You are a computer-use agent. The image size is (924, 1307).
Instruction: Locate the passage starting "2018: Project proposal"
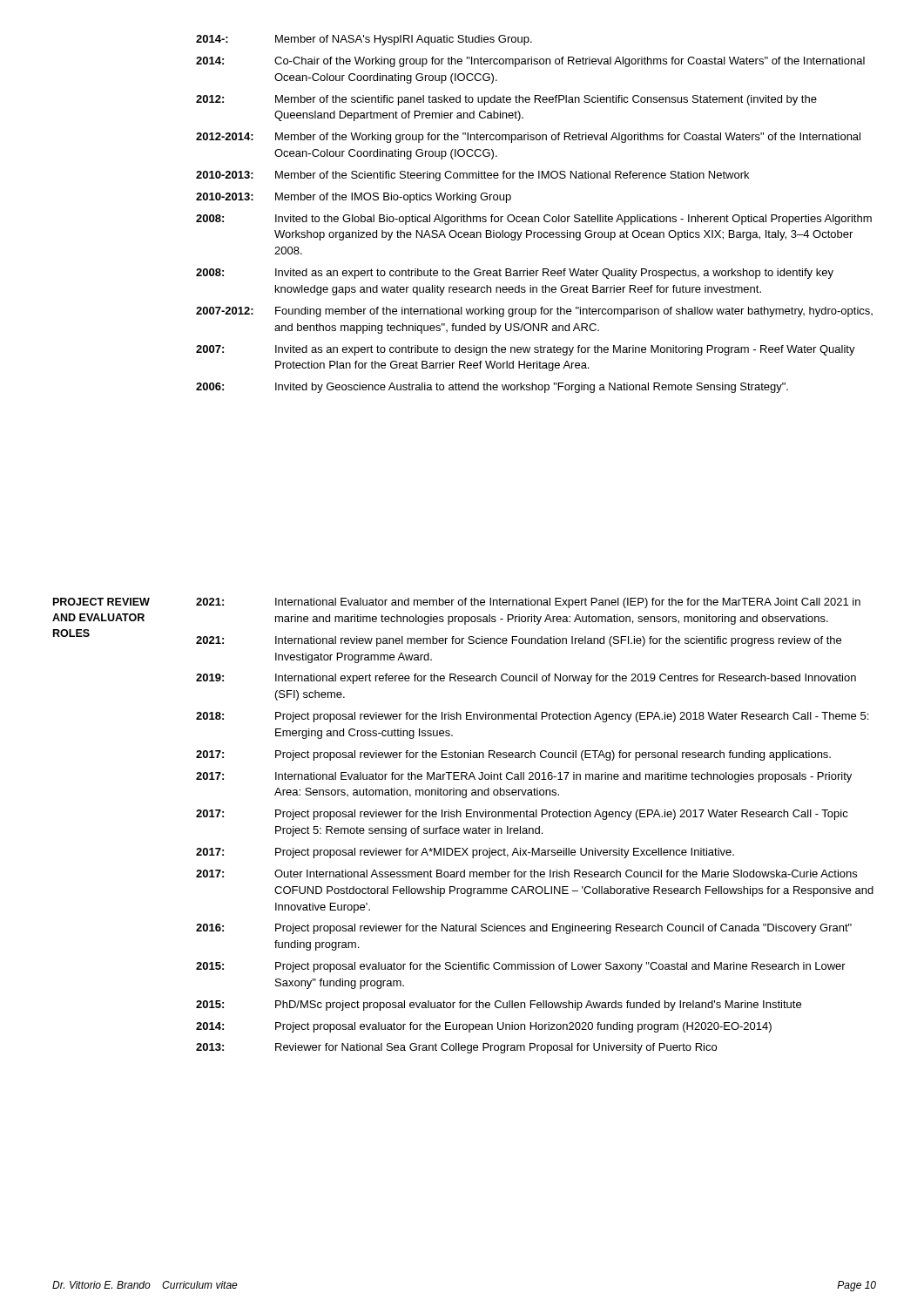(x=536, y=725)
